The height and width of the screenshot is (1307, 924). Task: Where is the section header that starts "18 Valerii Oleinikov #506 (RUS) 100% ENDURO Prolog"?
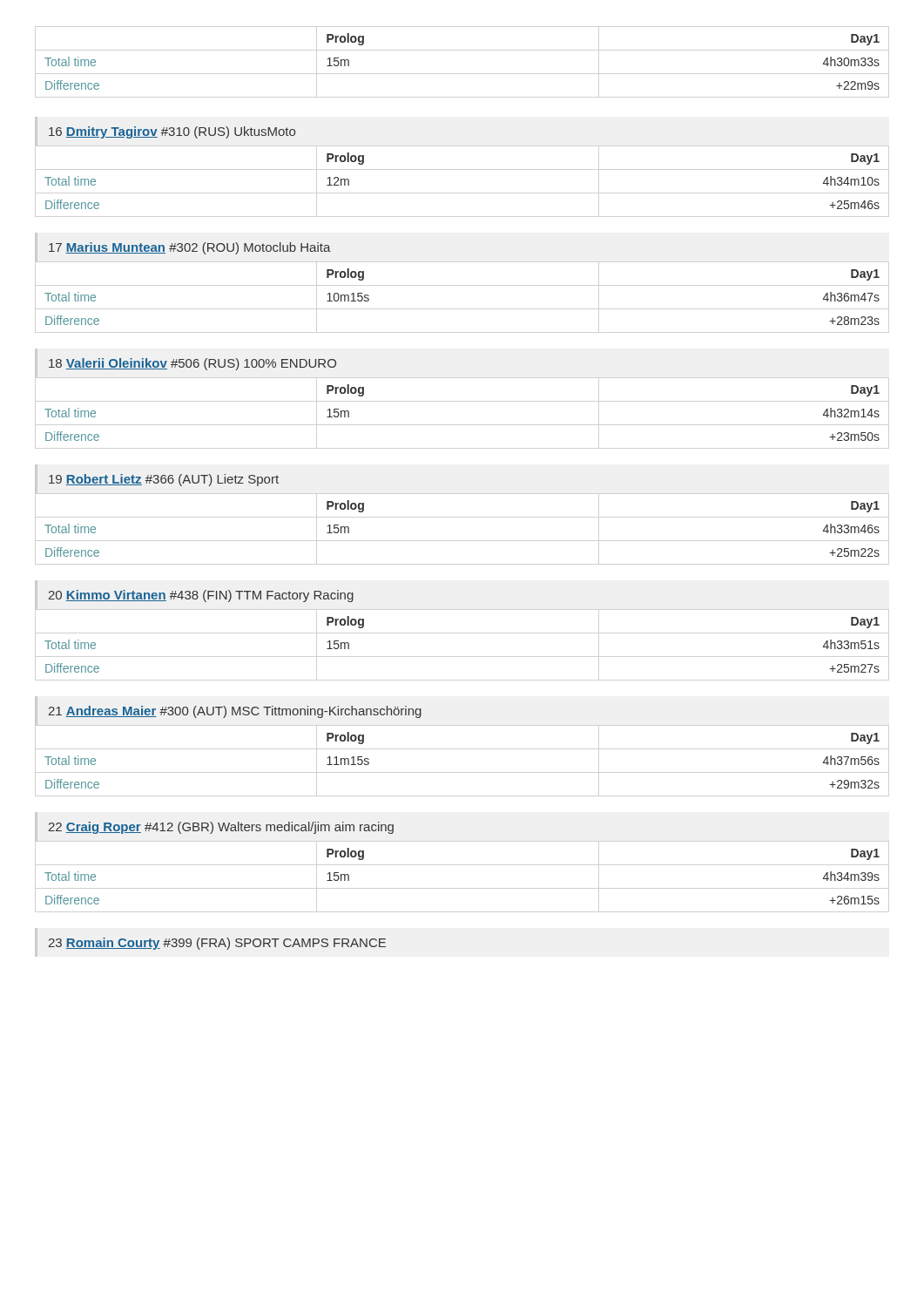[x=185, y=363]
